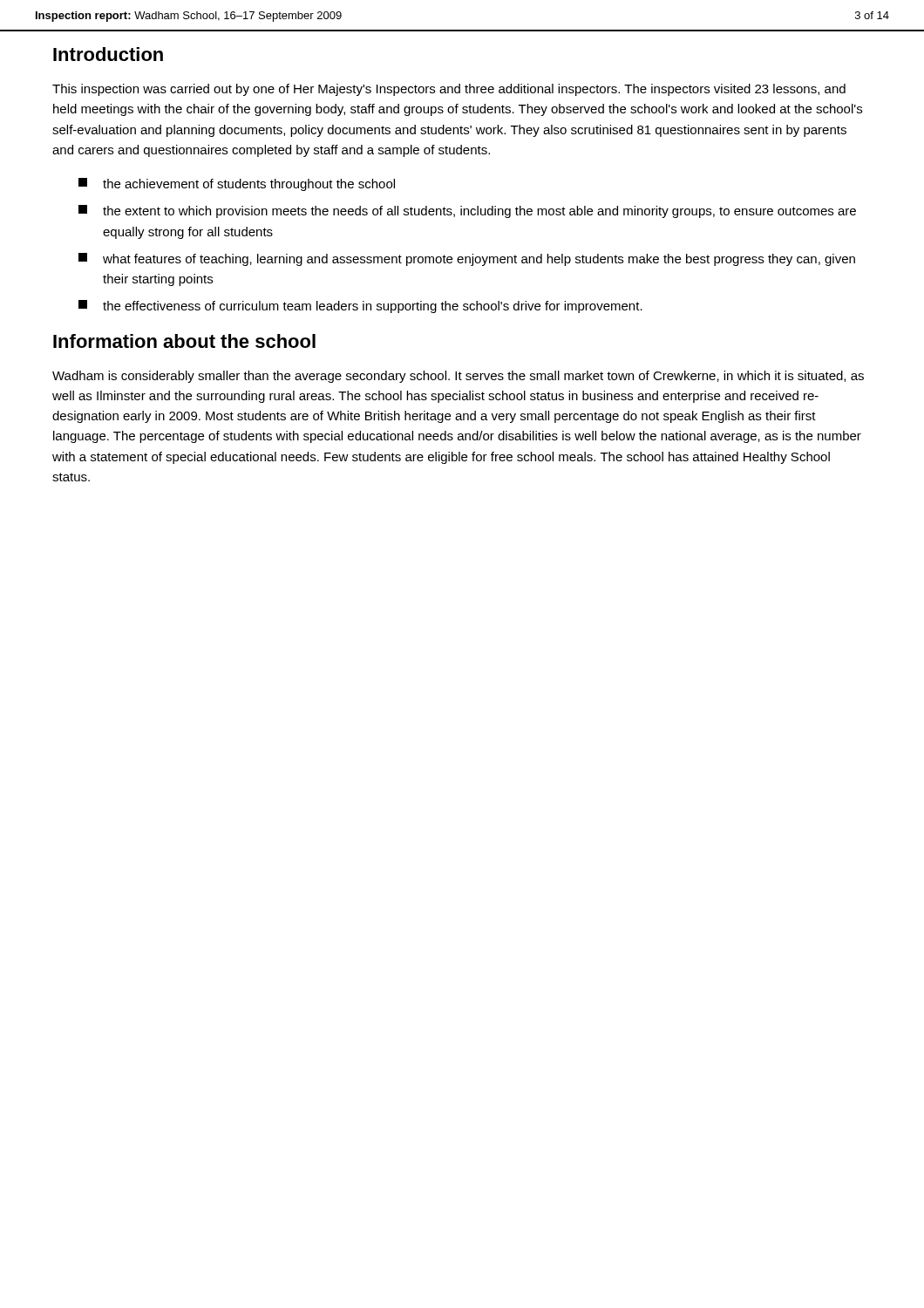
Task: Find the title with the text "Information about the school"
Action: click(184, 341)
